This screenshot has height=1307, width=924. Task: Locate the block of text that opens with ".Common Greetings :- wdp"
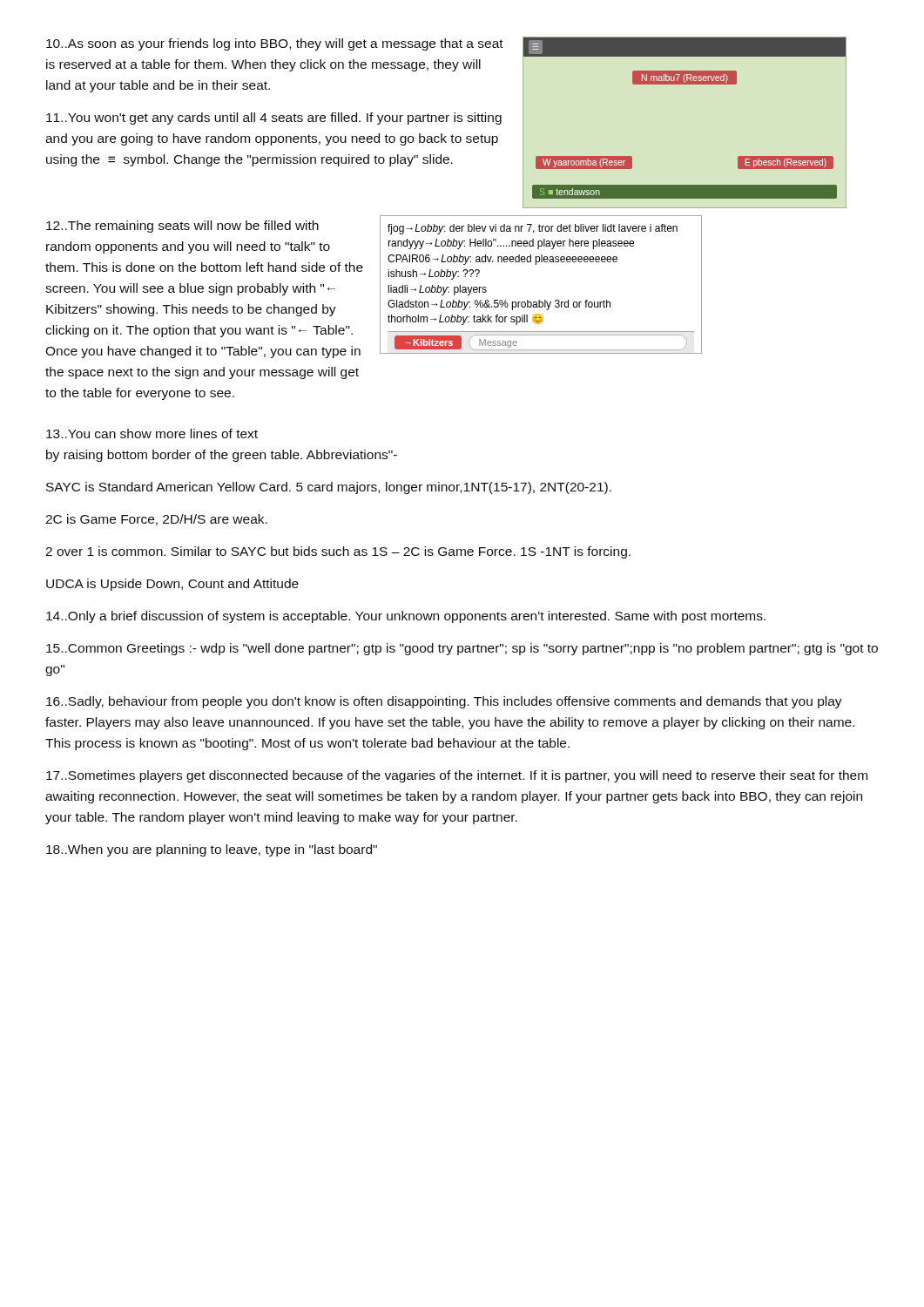[x=462, y=659]
